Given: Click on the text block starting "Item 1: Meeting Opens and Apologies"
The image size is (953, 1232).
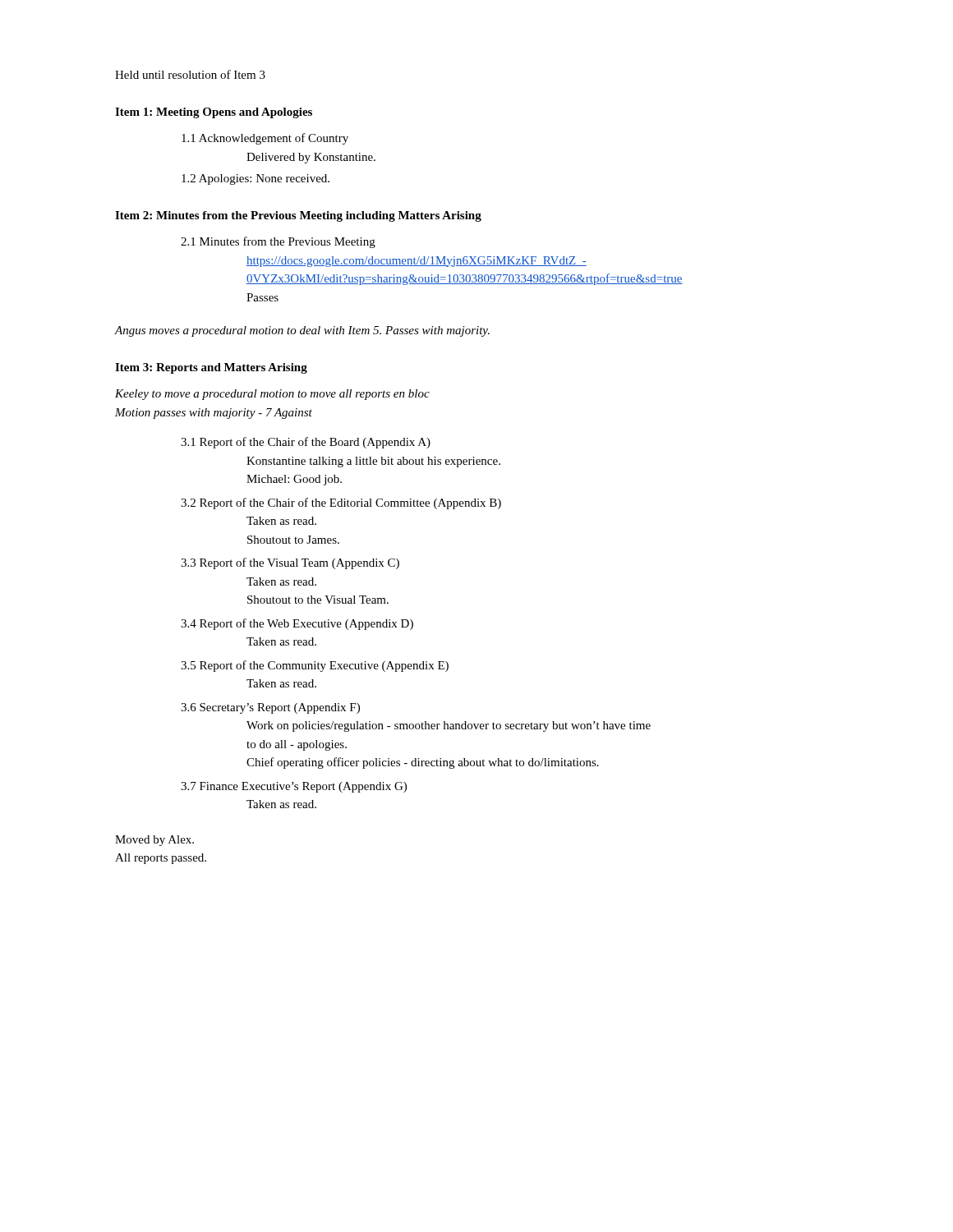Looking at the screenshot, I should tap(214, 111).
